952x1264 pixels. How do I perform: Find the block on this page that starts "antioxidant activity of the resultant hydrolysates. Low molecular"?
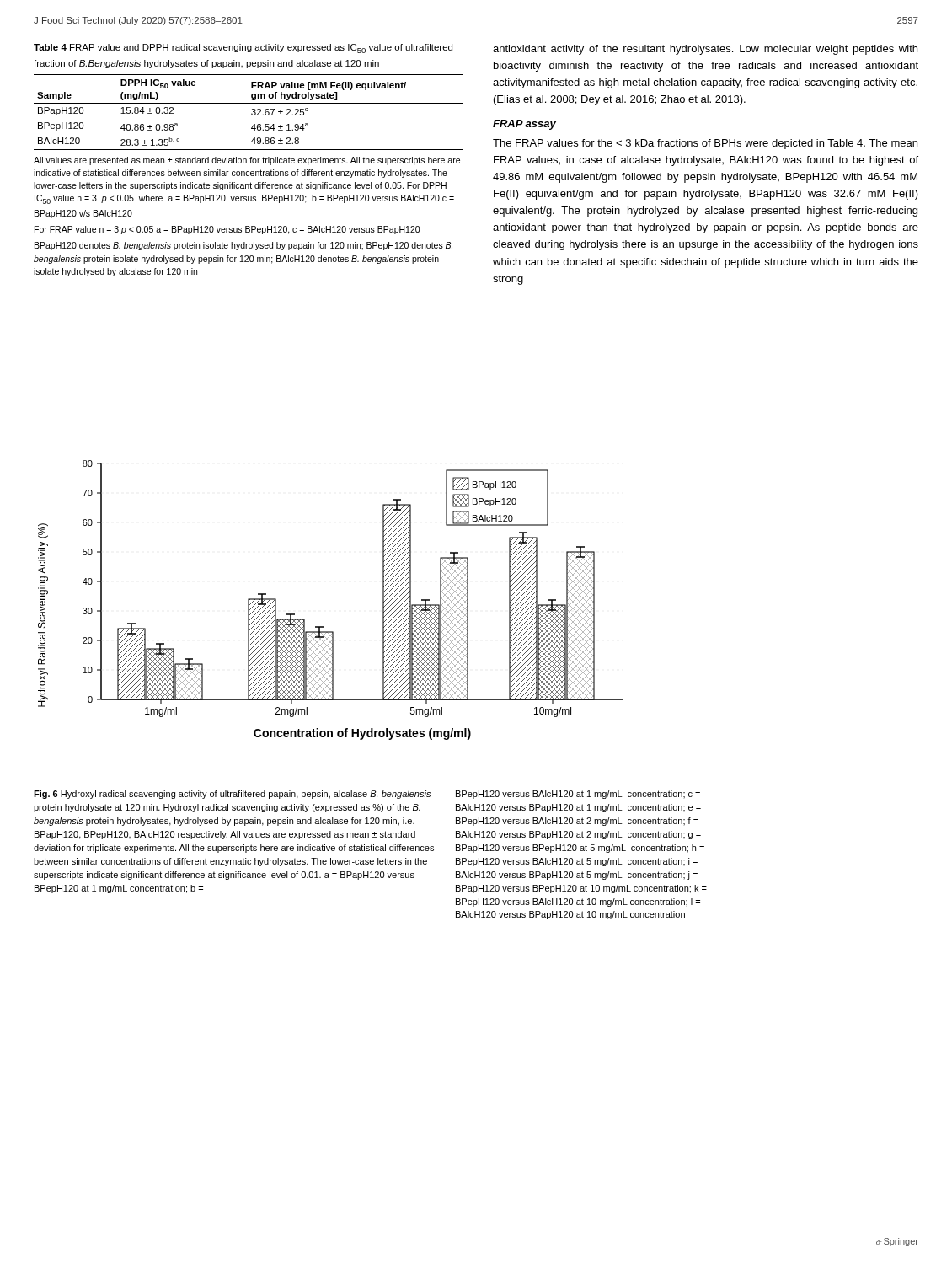706,74
